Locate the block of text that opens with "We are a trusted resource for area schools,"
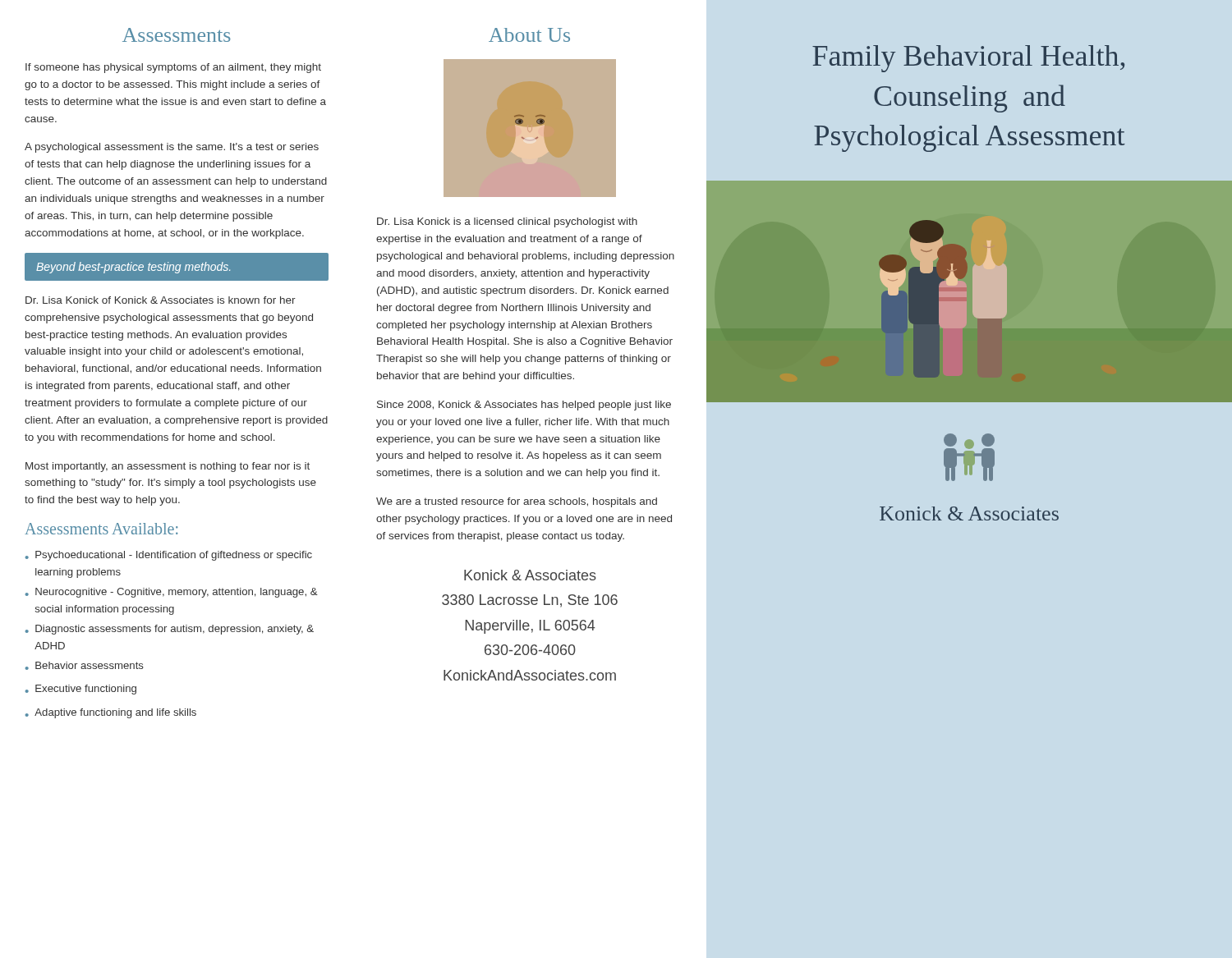This screenshot has width=1232, height=958. pos(530,519)
